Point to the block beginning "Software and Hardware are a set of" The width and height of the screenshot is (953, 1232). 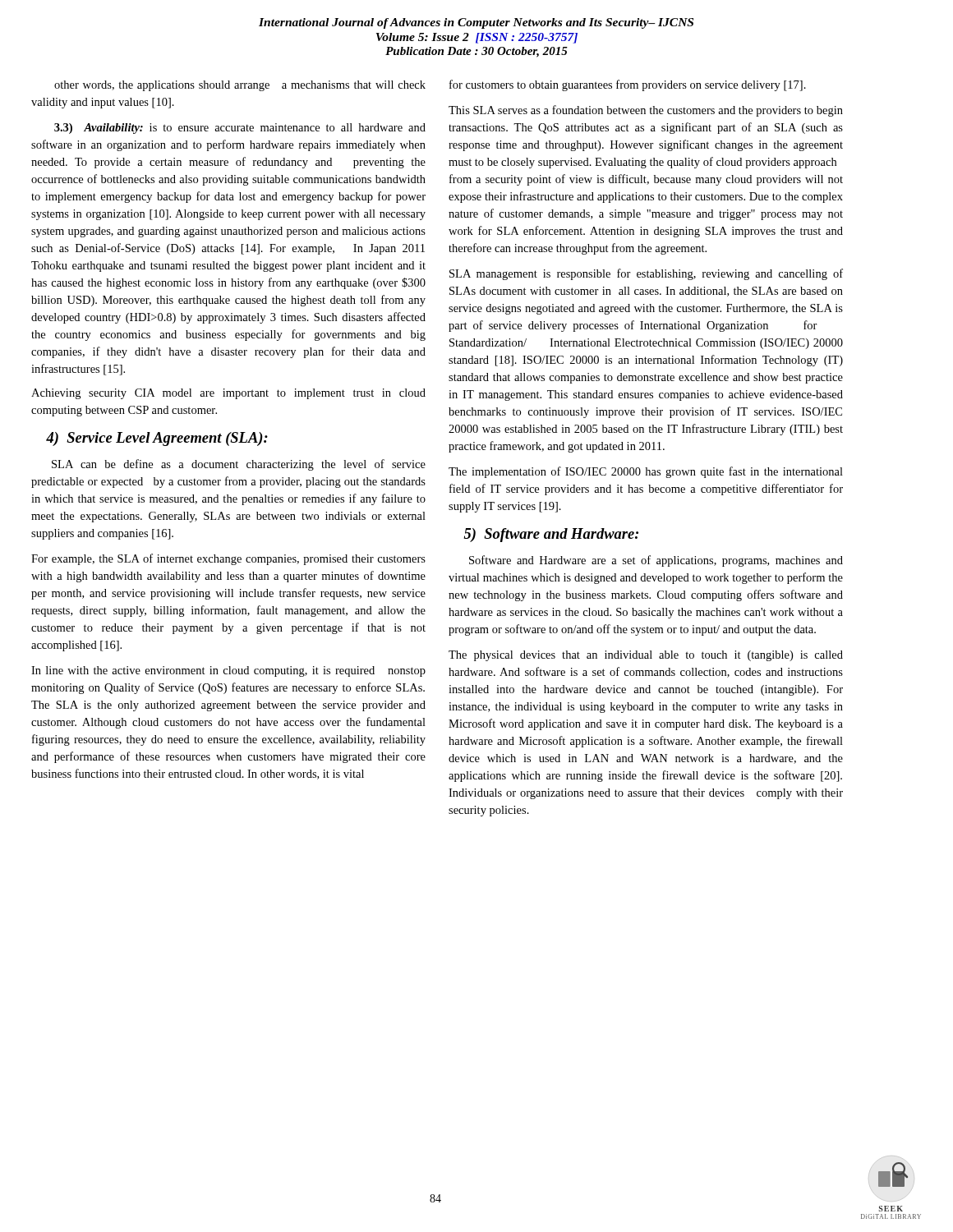coord(646,595)
